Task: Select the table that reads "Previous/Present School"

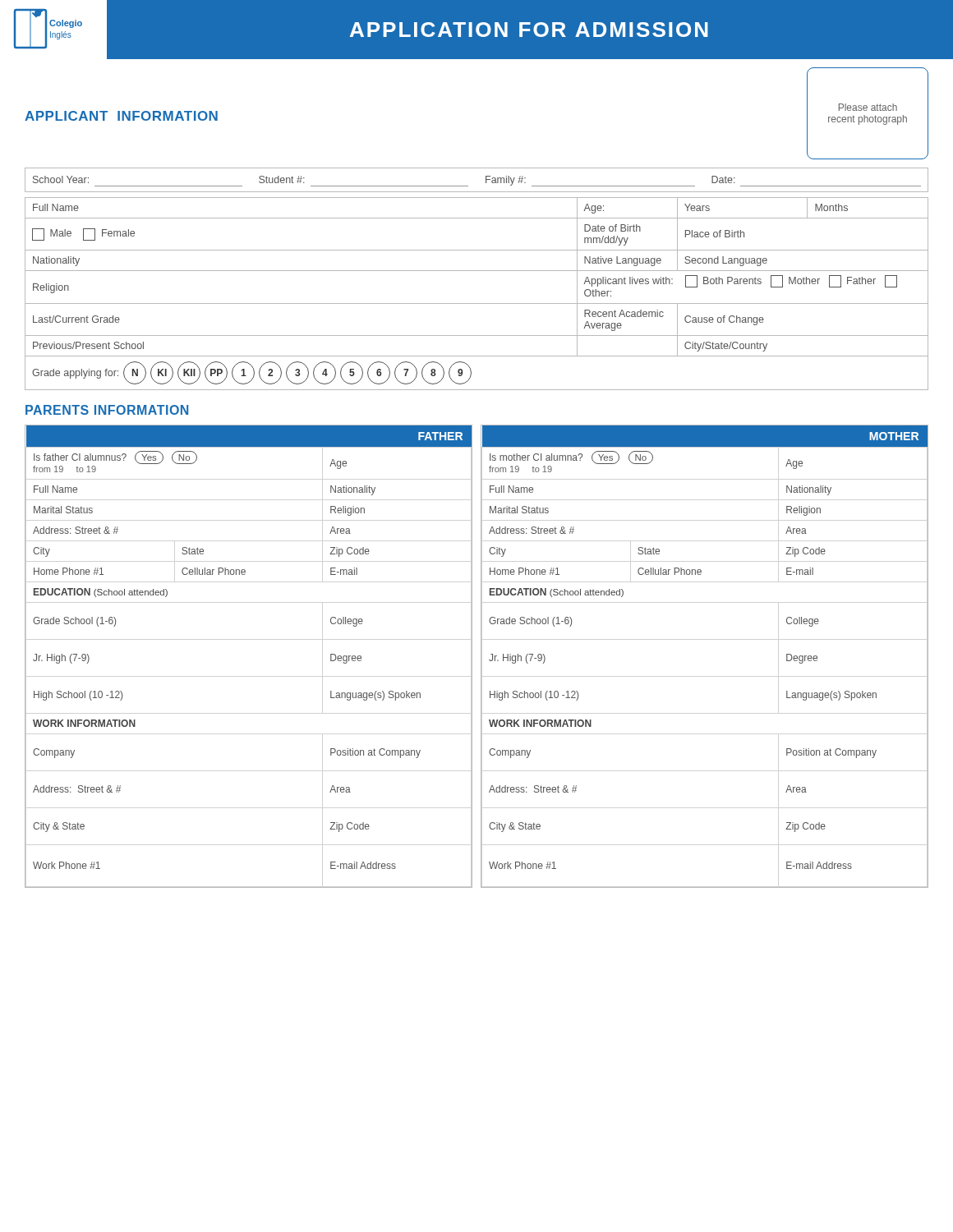Action: (476, 279)
